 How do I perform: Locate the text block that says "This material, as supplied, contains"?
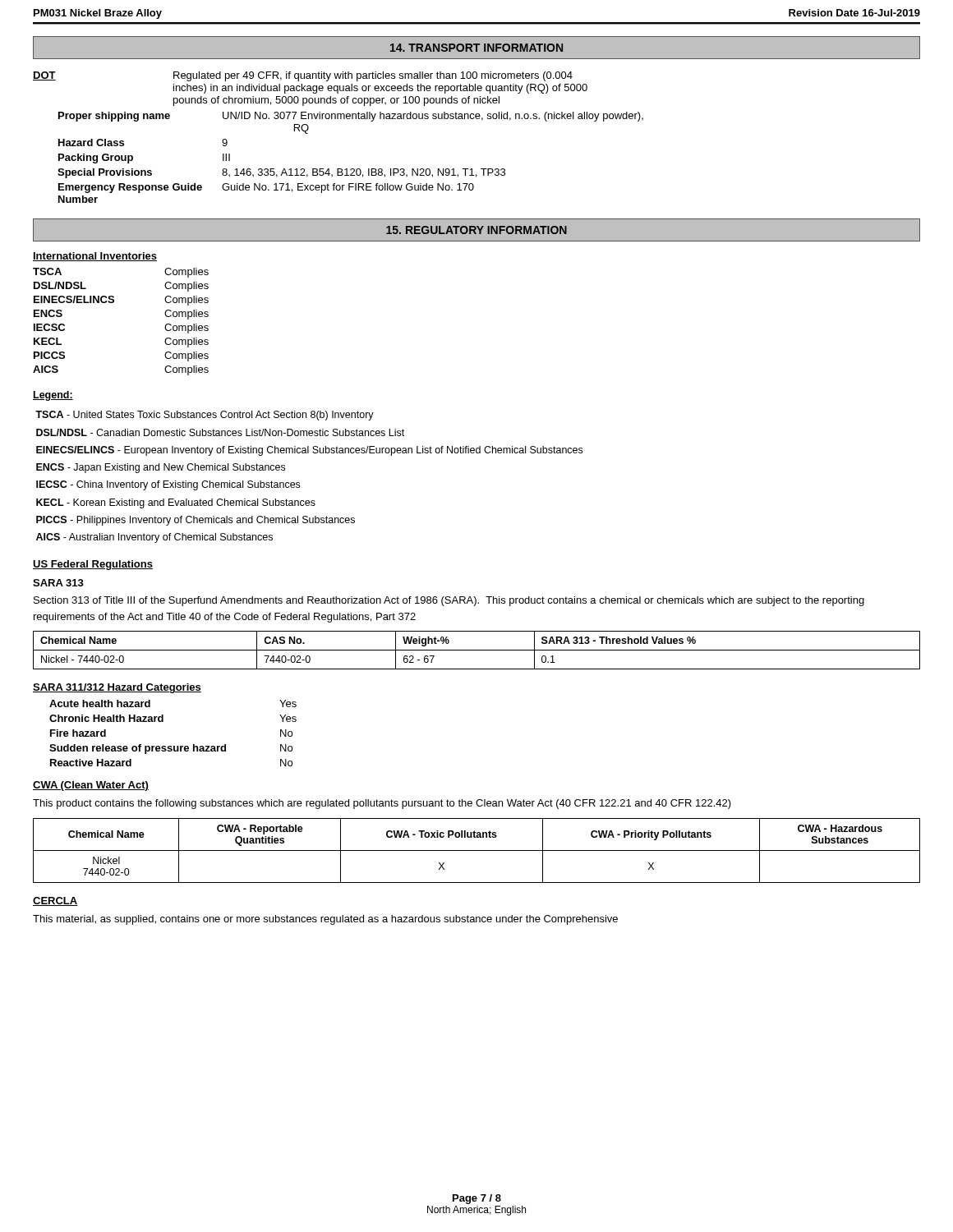pos(326,918)
